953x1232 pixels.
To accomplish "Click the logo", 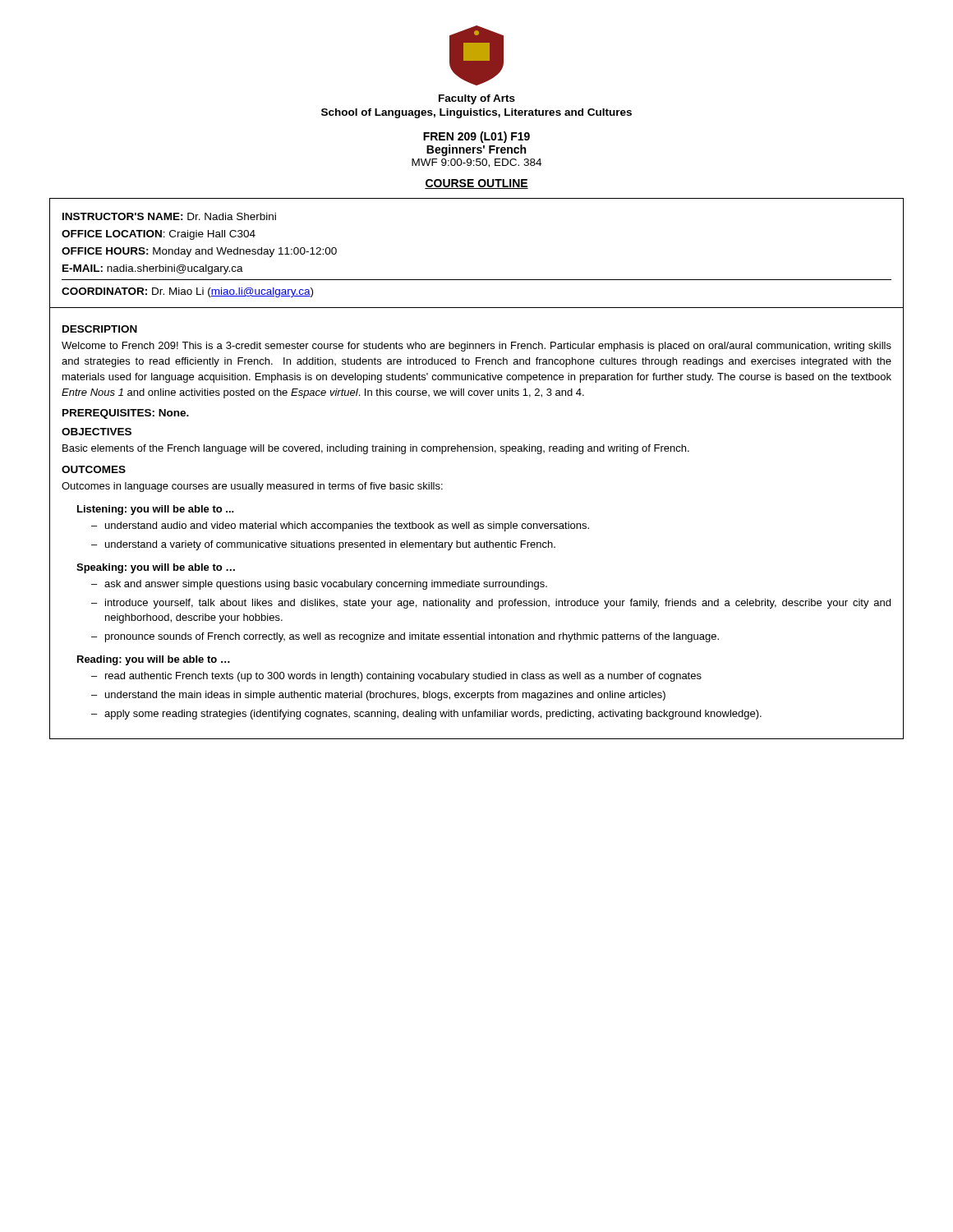I will (x=476, y=57).
